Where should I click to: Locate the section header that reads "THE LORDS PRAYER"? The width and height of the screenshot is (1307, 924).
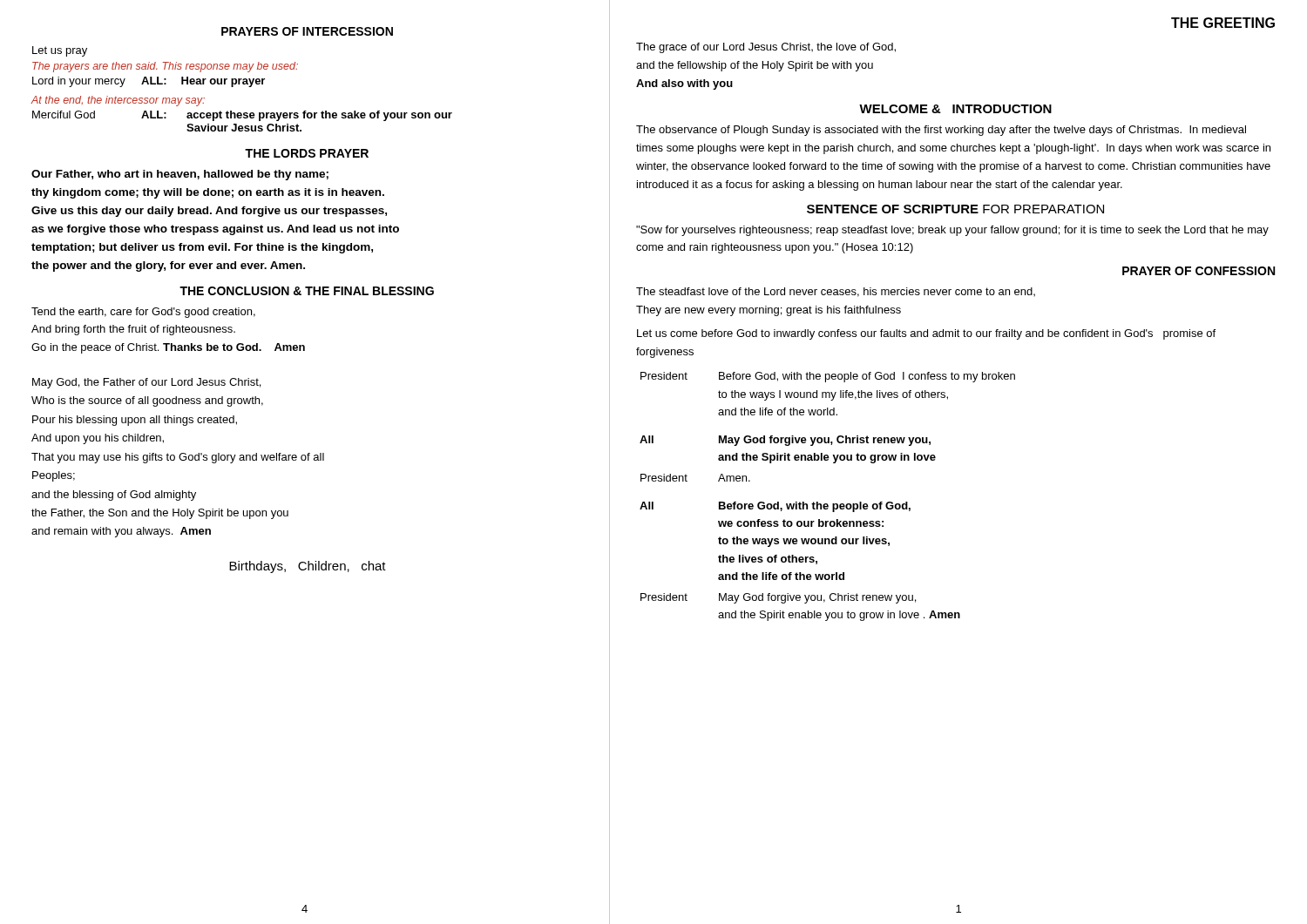point(307,153)
